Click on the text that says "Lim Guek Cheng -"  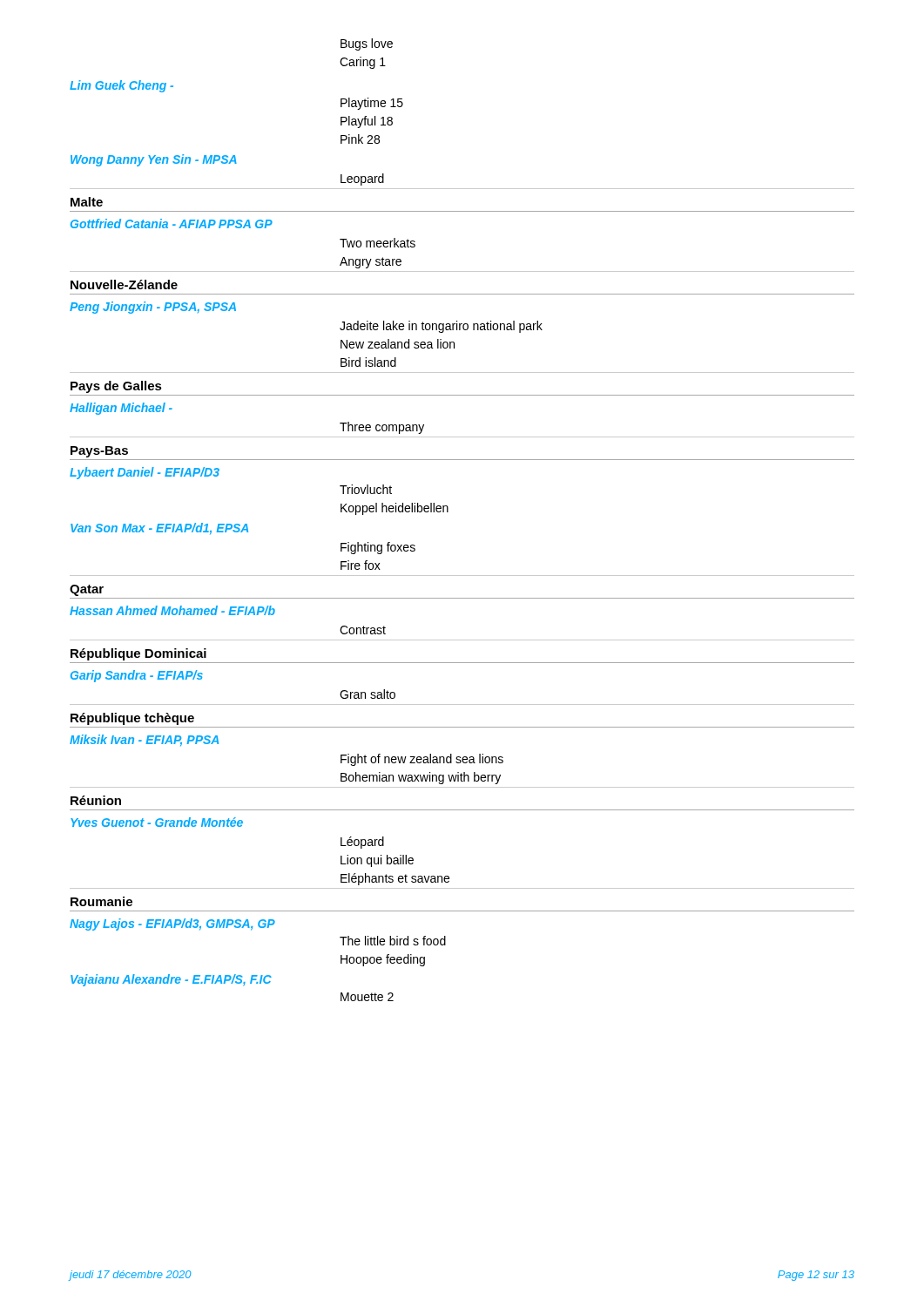122,85
